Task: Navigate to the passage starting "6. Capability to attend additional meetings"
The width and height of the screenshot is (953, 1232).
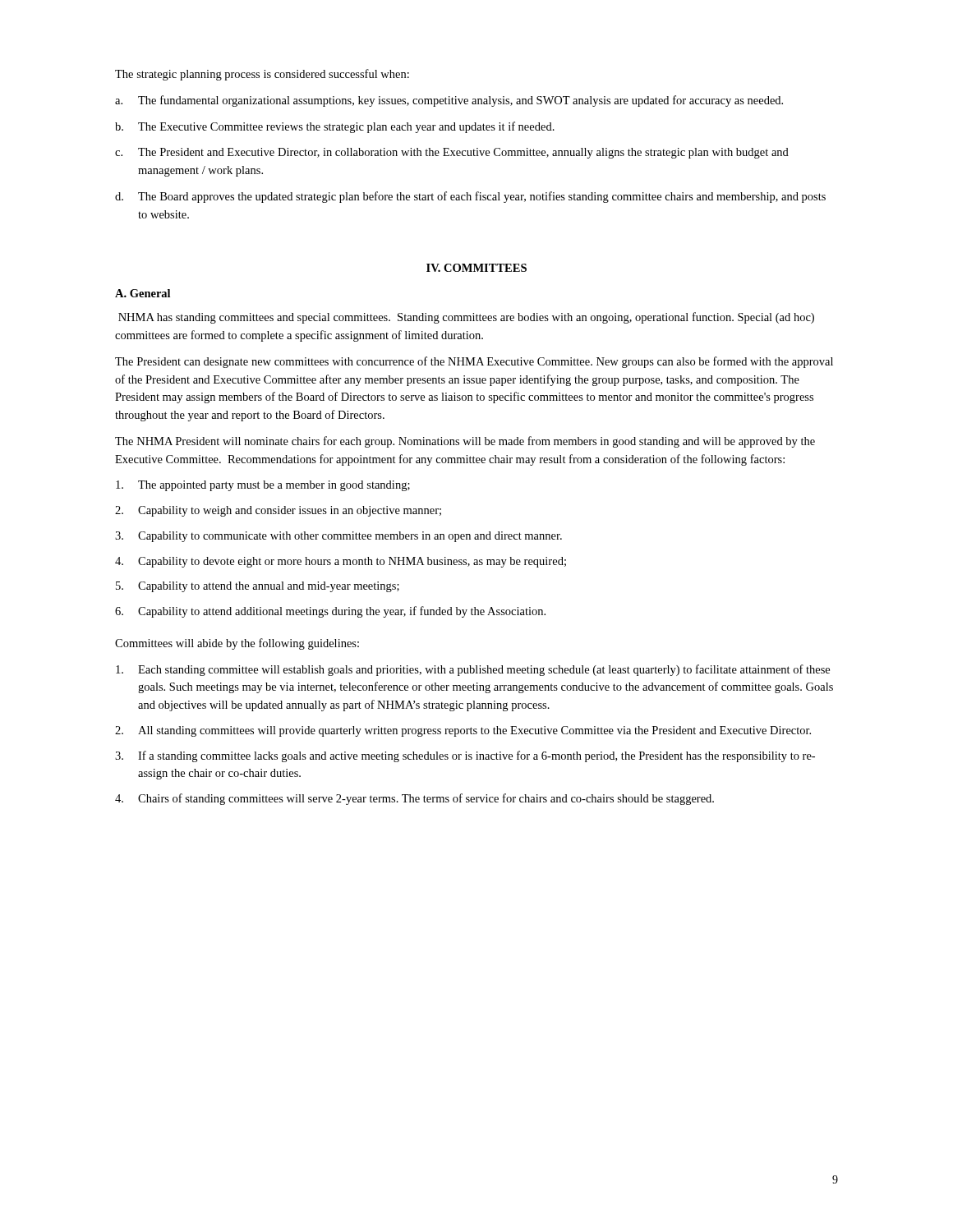Action: click(331, 612)
